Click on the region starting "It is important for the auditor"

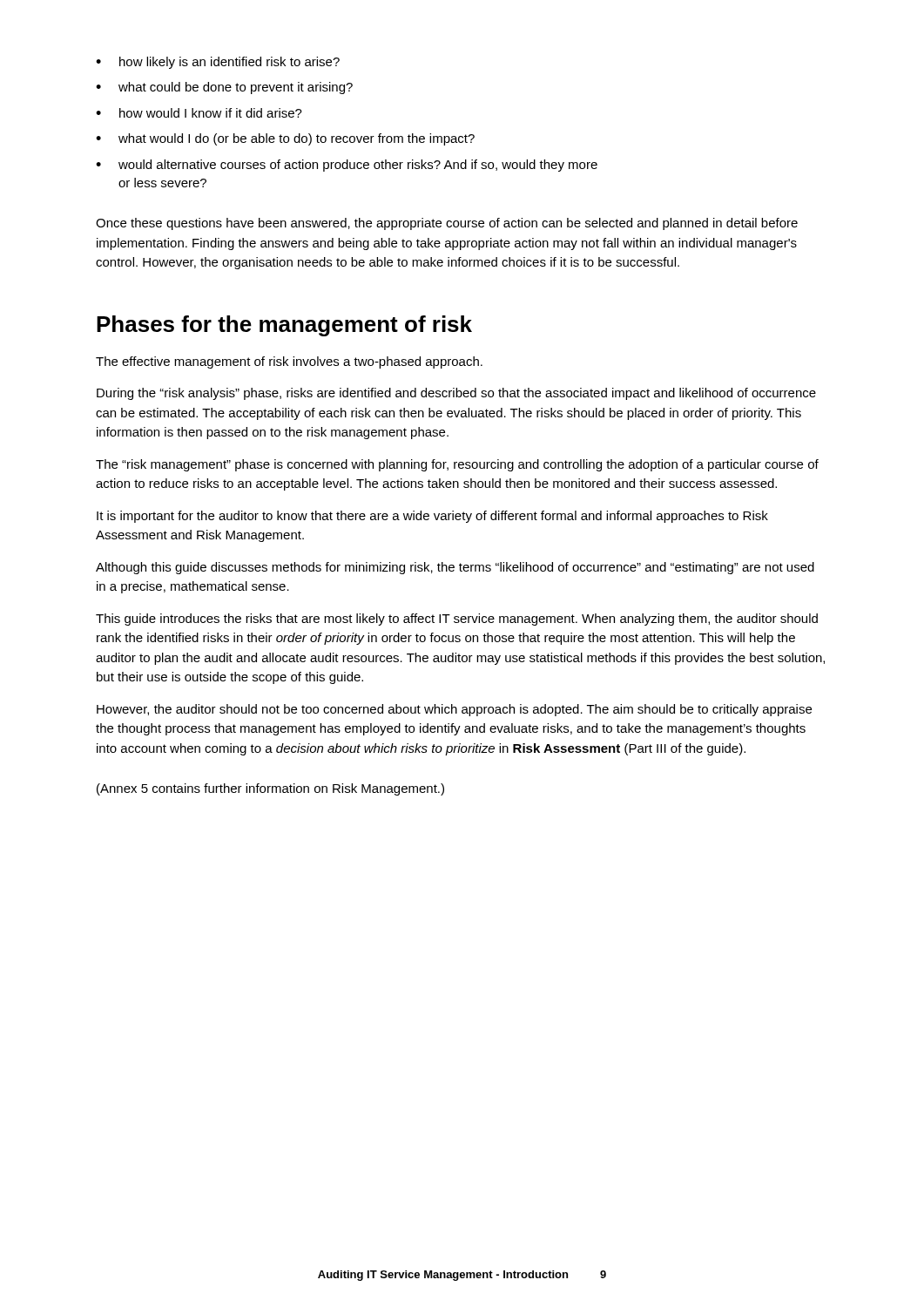coord(432,525)
